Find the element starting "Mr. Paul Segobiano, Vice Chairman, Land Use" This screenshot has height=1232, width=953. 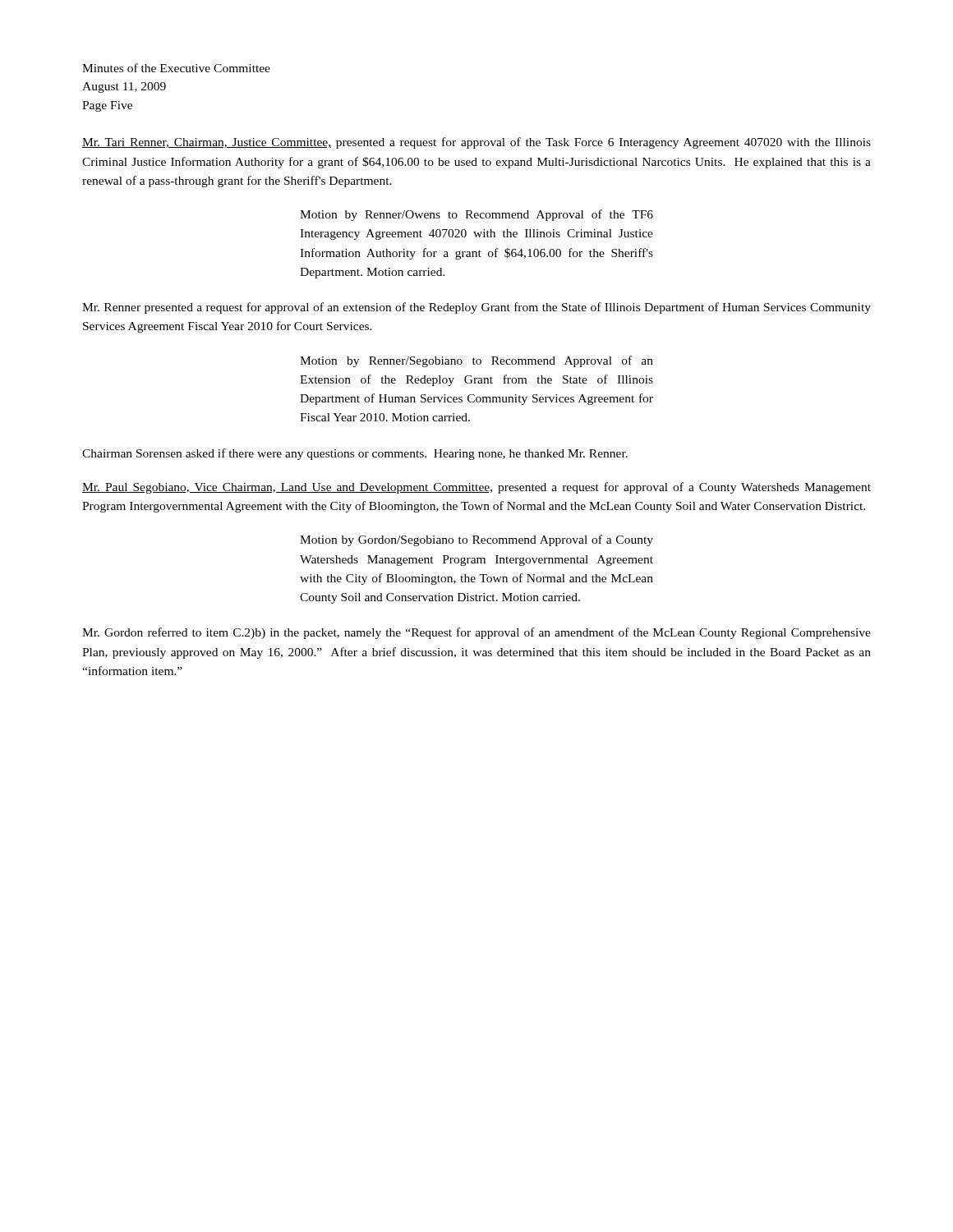click(476, 496)
